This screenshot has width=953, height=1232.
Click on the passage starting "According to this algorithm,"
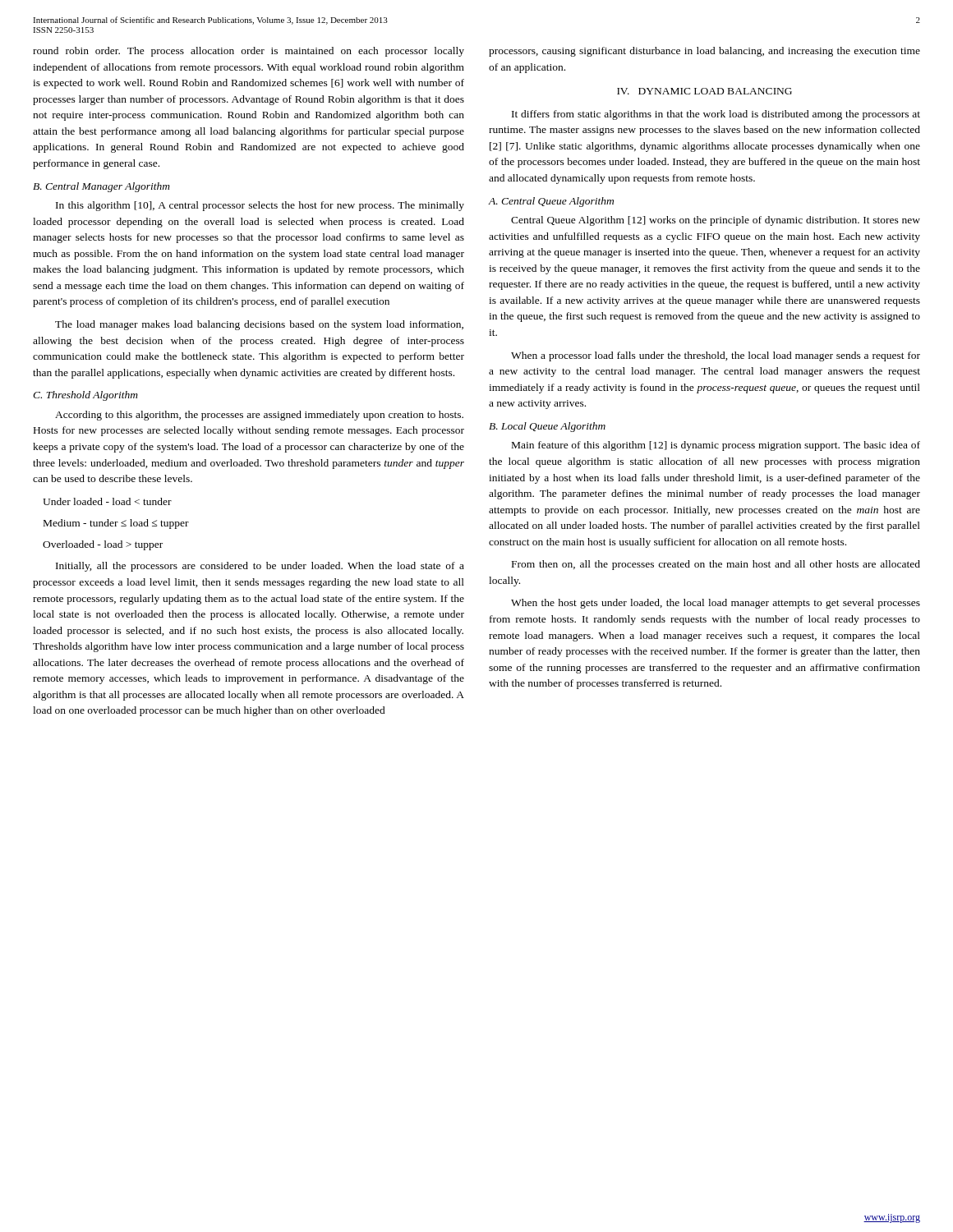(x=249, y=447)
